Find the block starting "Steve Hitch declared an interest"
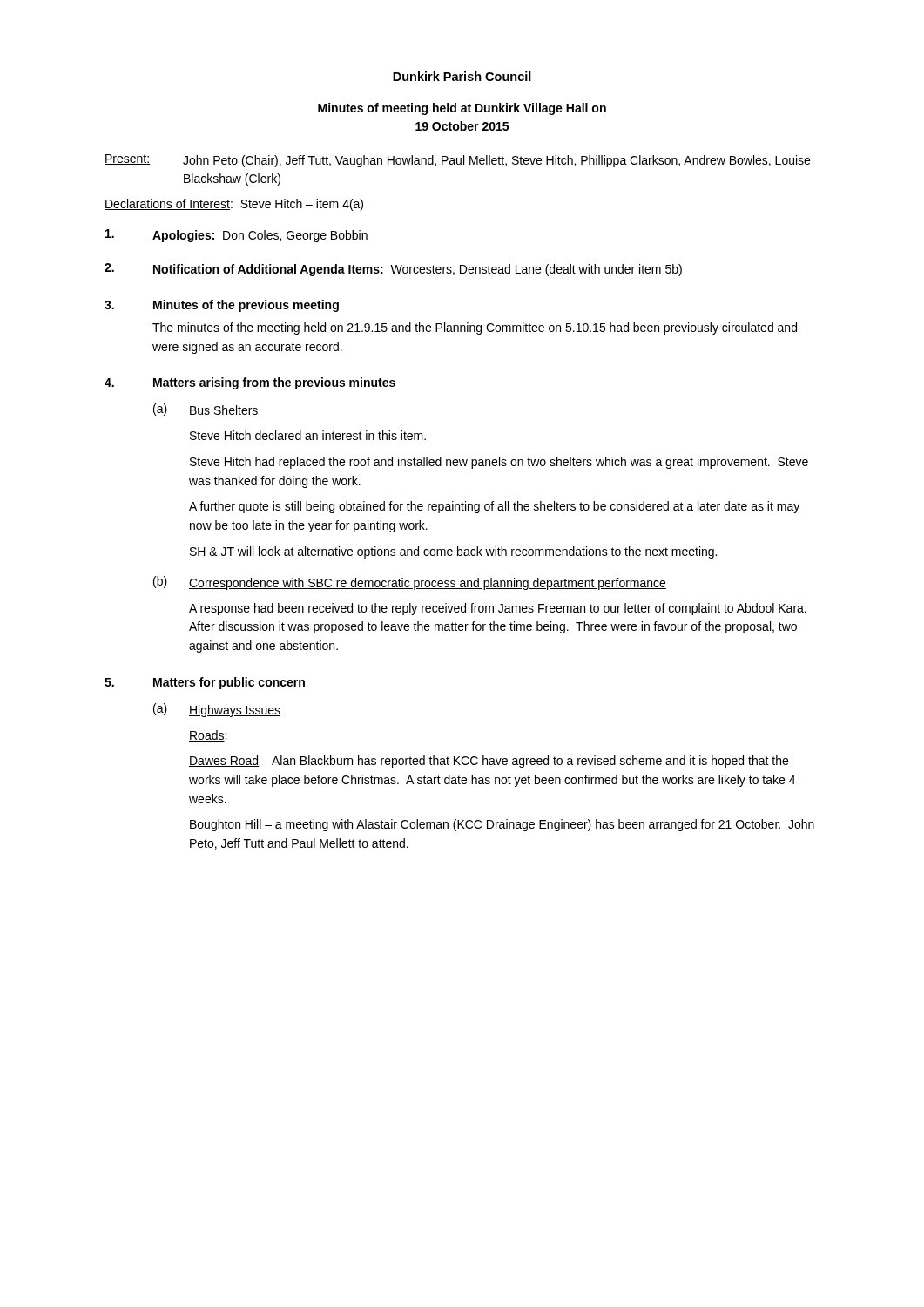The width and height of the screenshot is (924, 1307). tap(308, 436)
